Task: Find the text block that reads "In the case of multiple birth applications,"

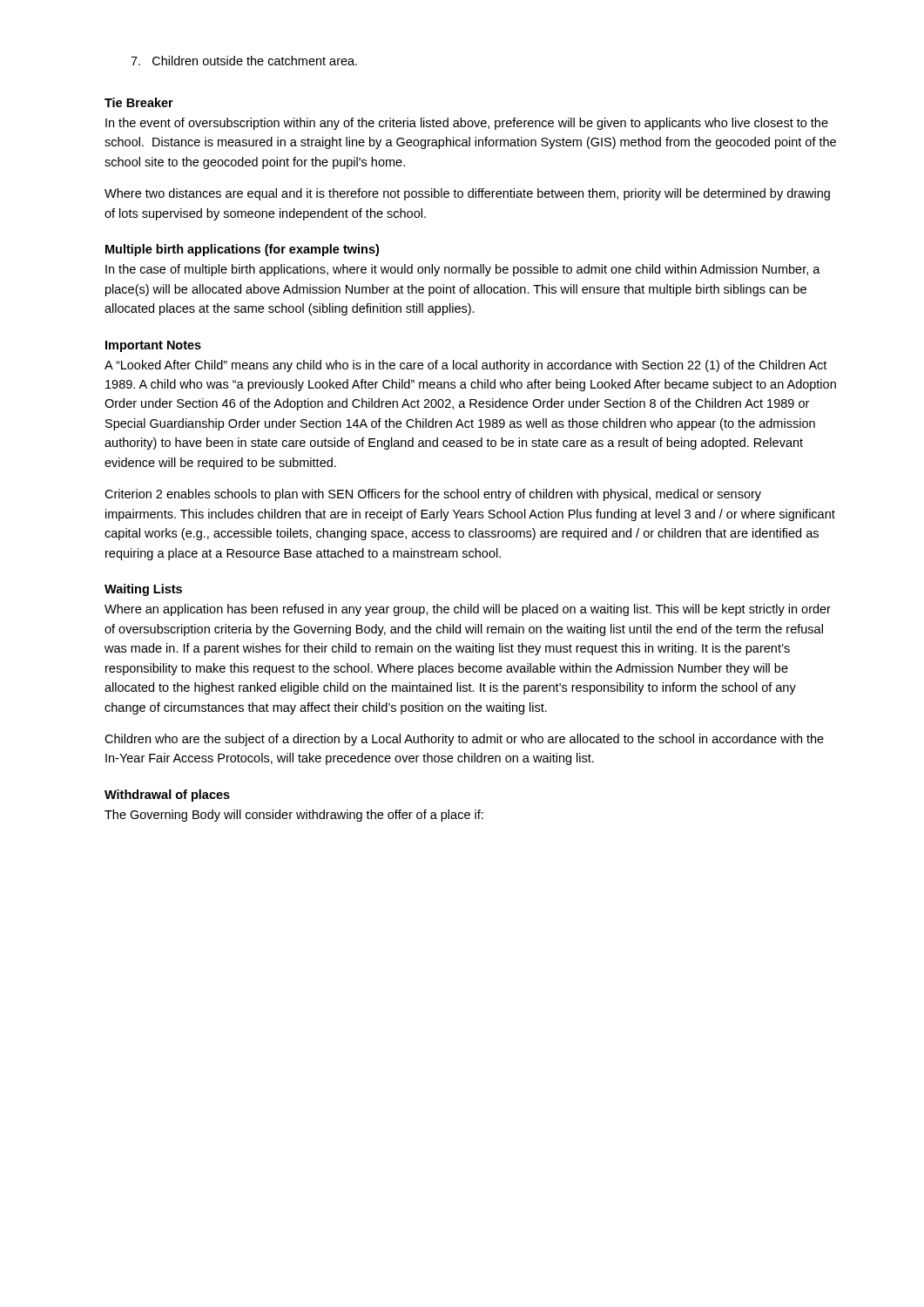Action: click(462, 289)
